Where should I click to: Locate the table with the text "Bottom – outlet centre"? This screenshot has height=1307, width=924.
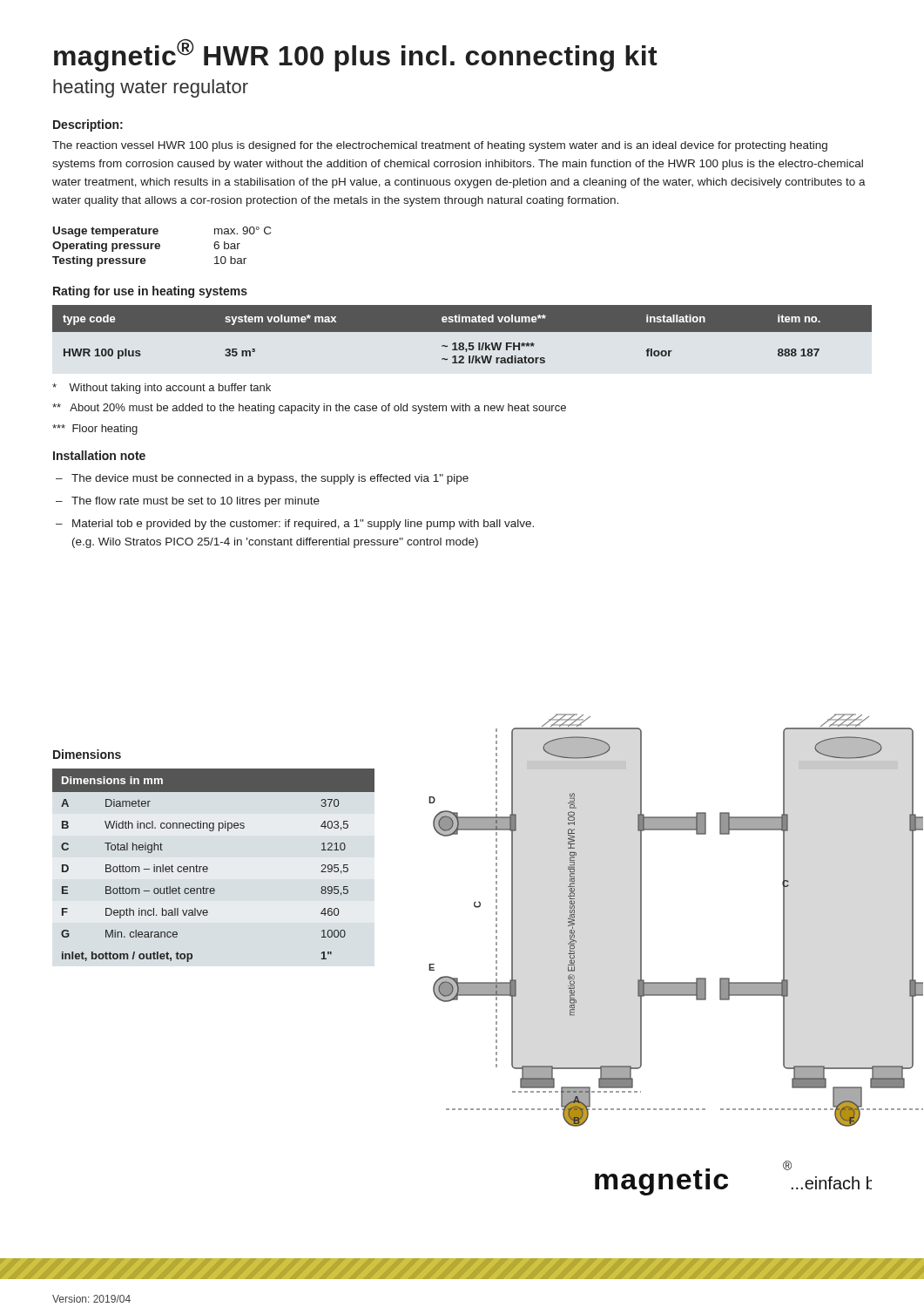click(x=226, y=867)
